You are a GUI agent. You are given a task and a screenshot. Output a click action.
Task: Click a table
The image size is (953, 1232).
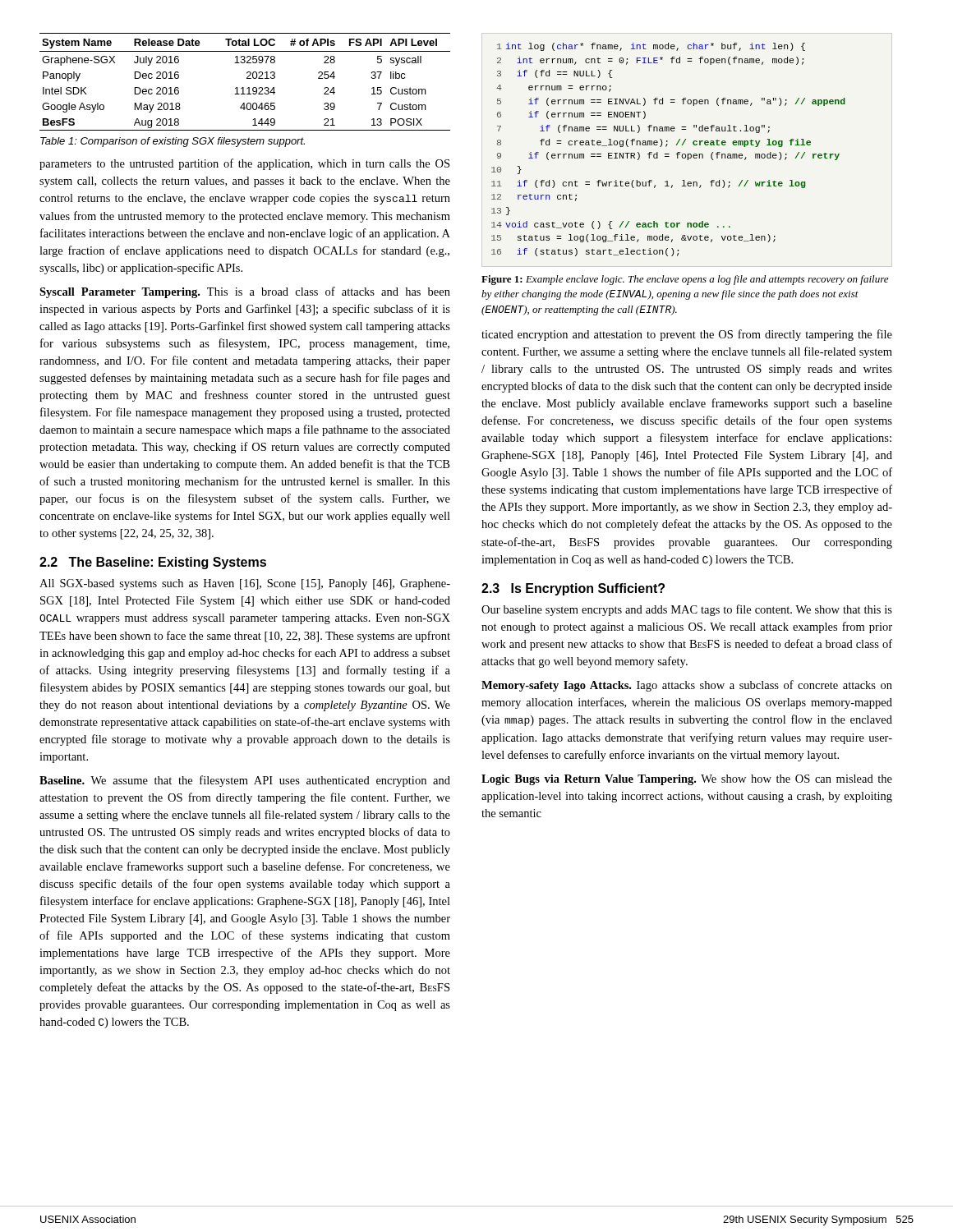pos(245,82)
